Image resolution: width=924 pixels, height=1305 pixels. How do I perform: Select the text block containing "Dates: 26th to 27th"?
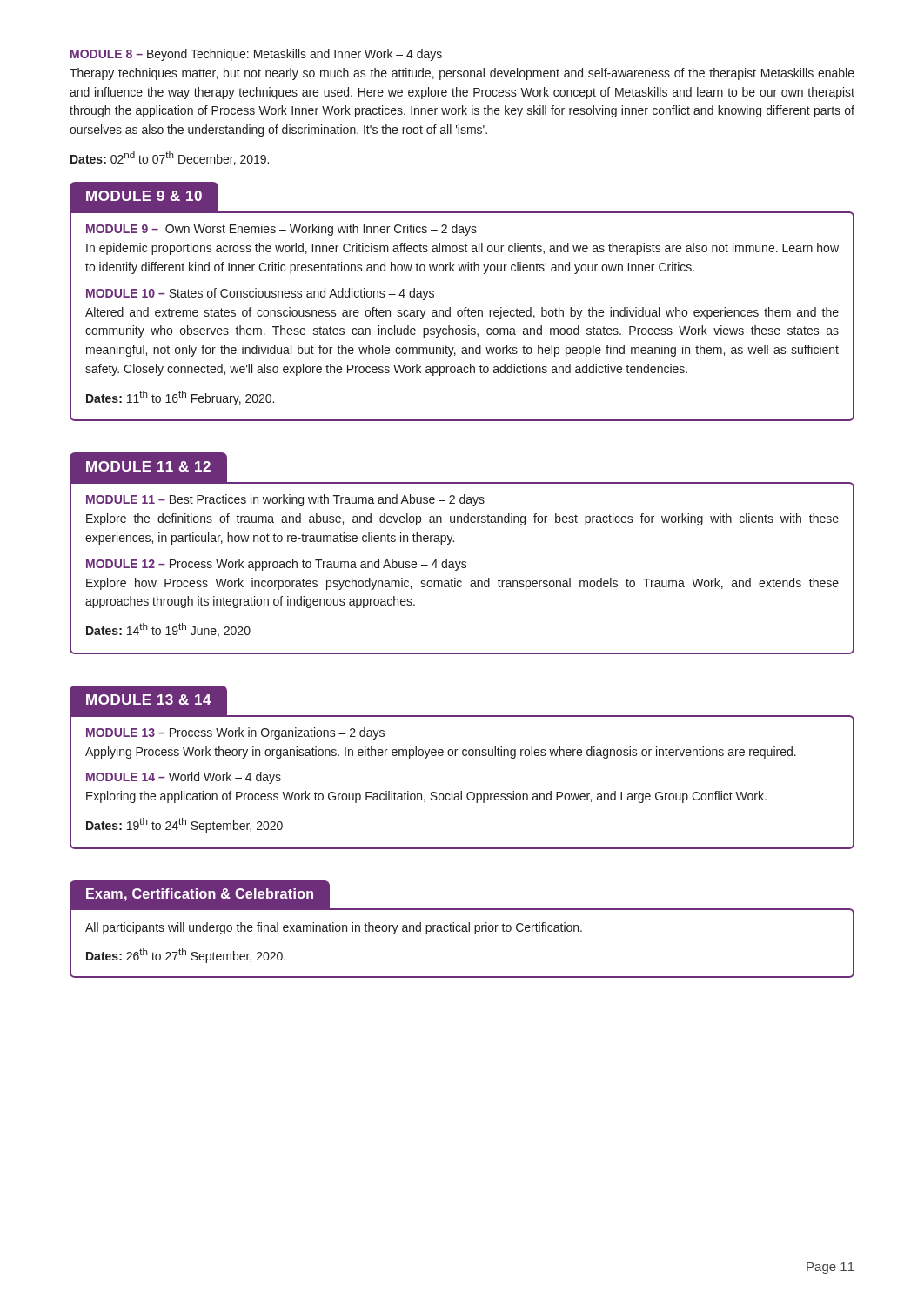(186, 955)
